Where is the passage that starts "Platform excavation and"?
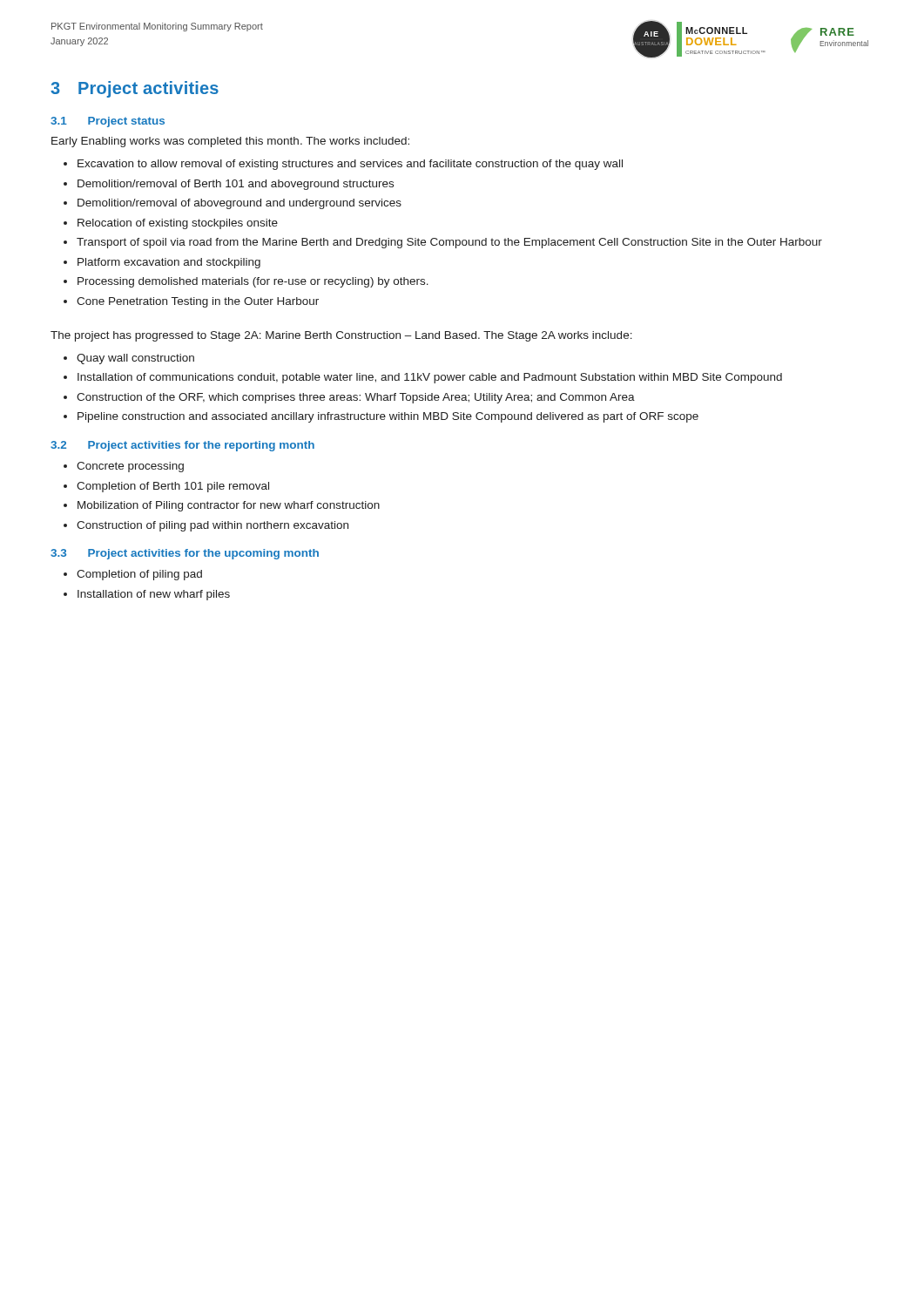924x1307 pixels. (x=169, y=262)
